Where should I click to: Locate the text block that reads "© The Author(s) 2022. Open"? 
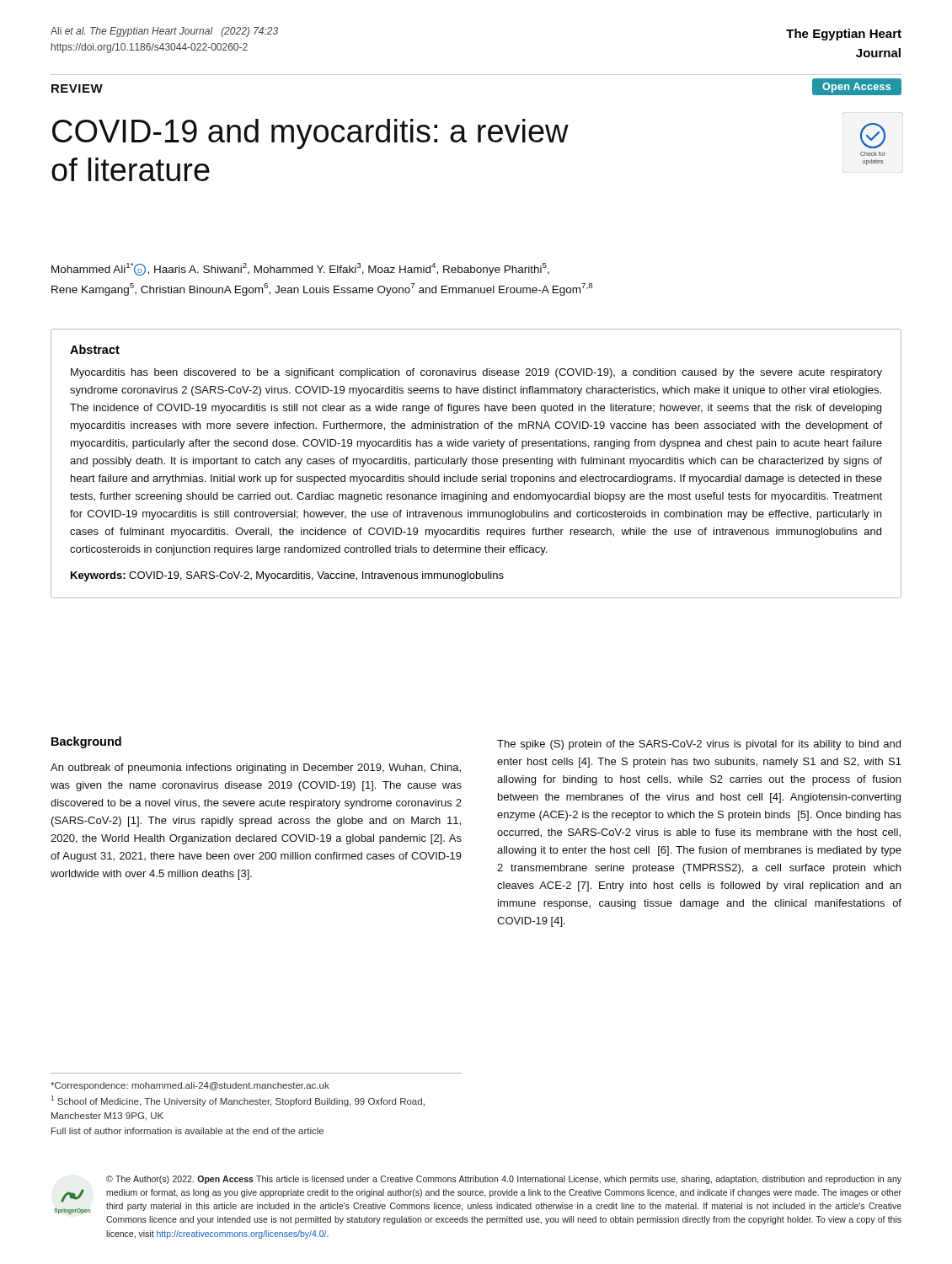[504, 1206]
